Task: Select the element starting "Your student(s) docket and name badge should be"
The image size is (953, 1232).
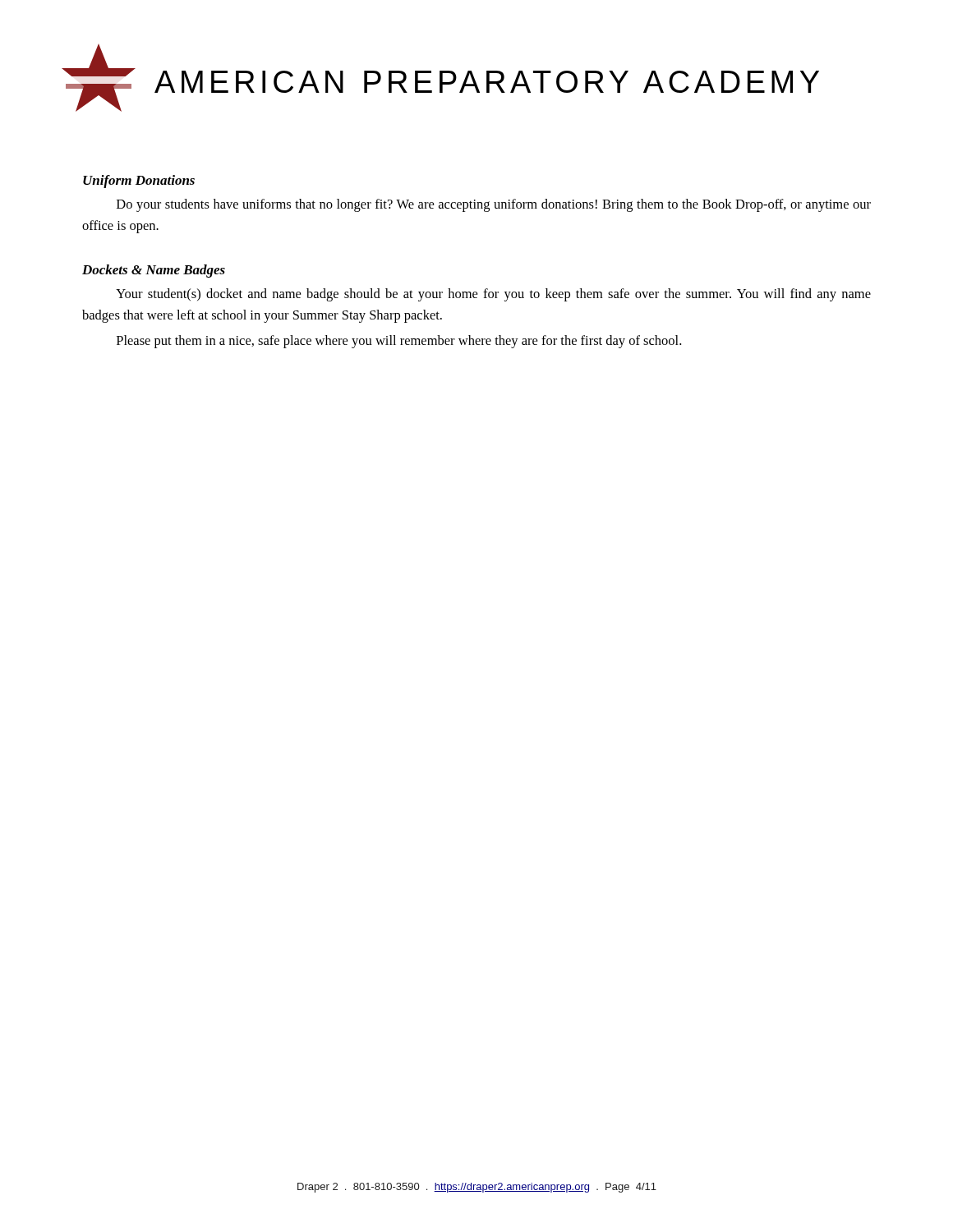Action: point(476,304)
